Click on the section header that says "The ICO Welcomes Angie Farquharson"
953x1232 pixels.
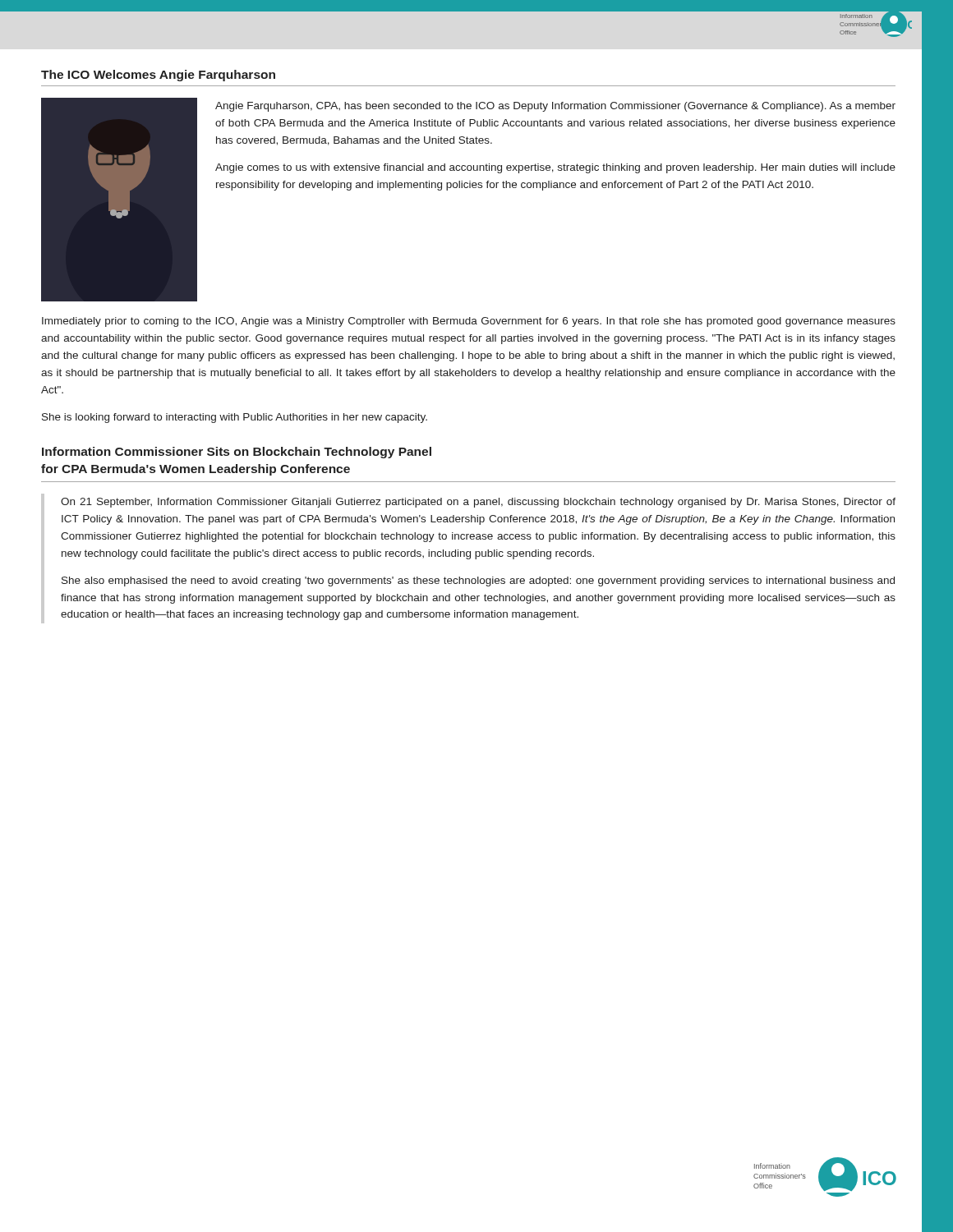158,76
